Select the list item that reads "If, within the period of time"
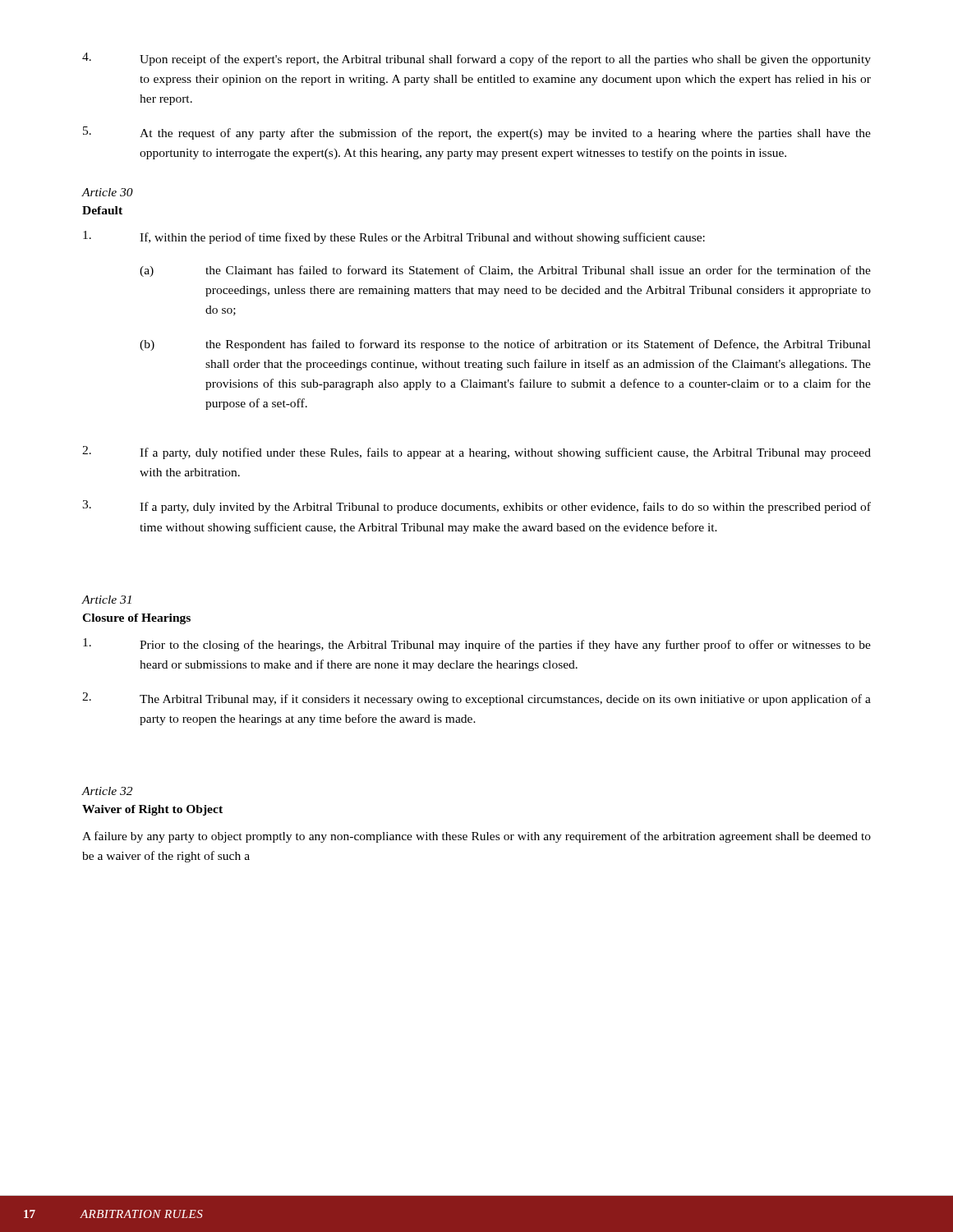The width and height of the screenshot is (953, 1232). pos(394,237)
